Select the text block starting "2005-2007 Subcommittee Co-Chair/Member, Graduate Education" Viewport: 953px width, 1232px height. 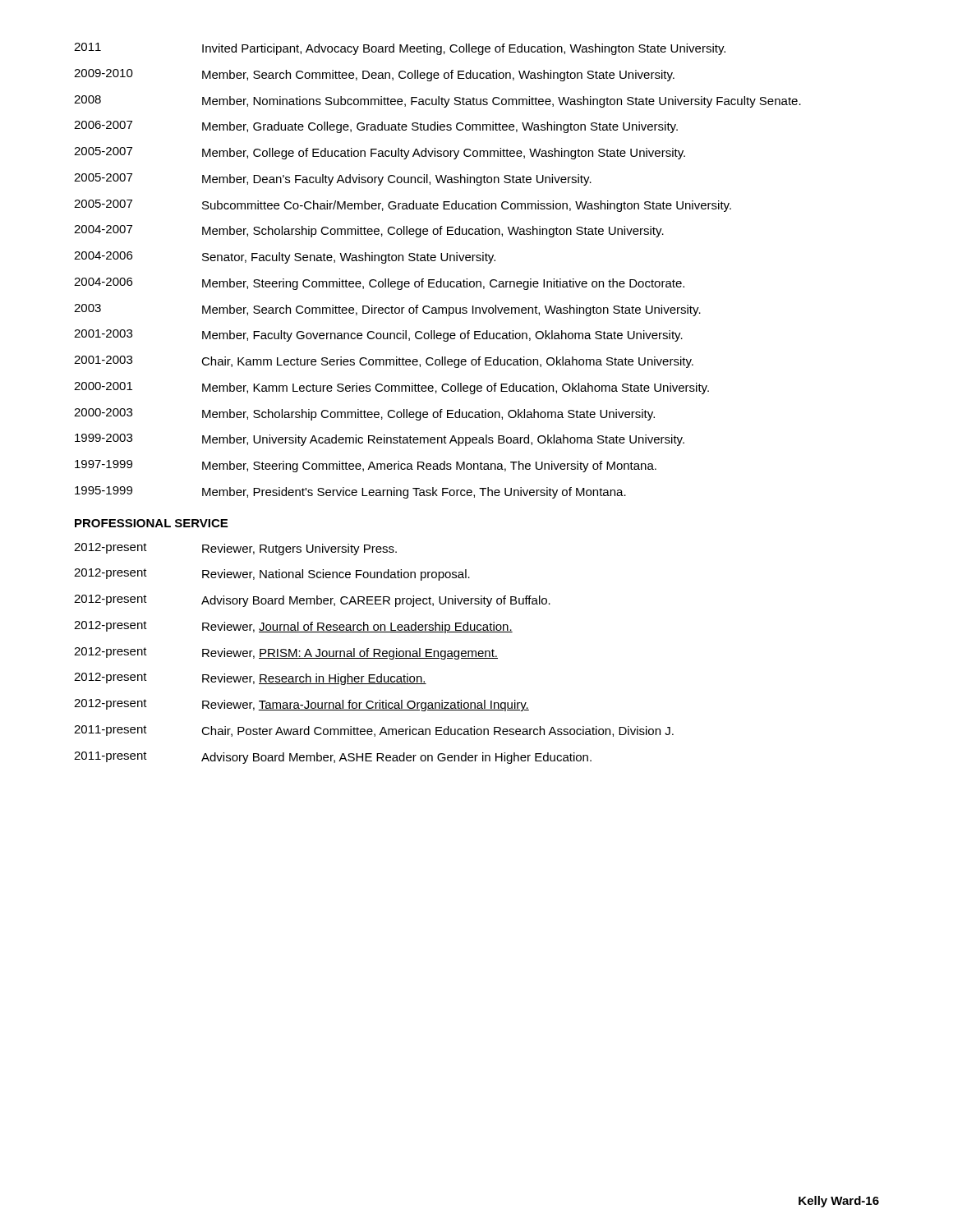click(476, 205)
